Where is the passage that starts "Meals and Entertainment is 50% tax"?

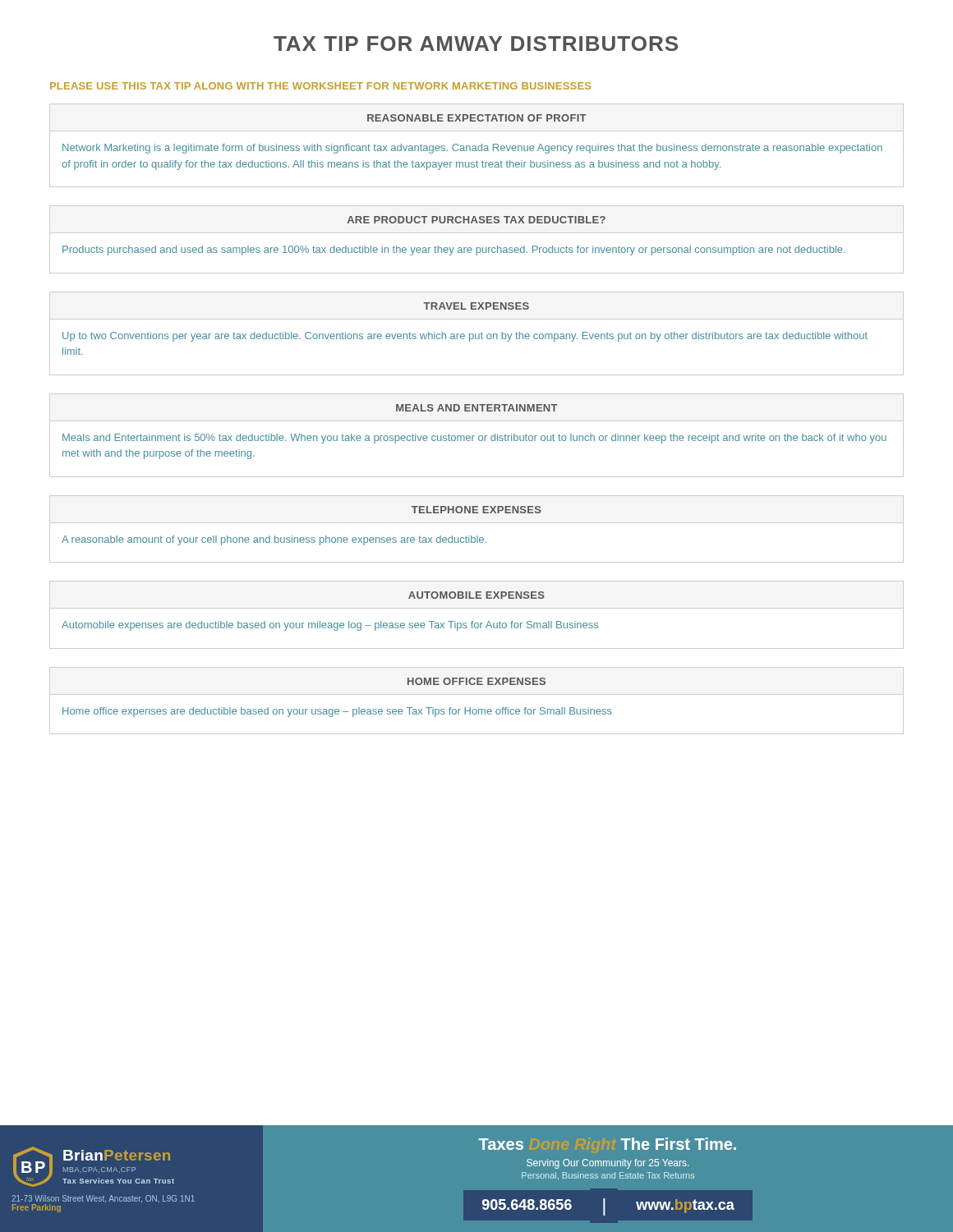pos(474,445)
